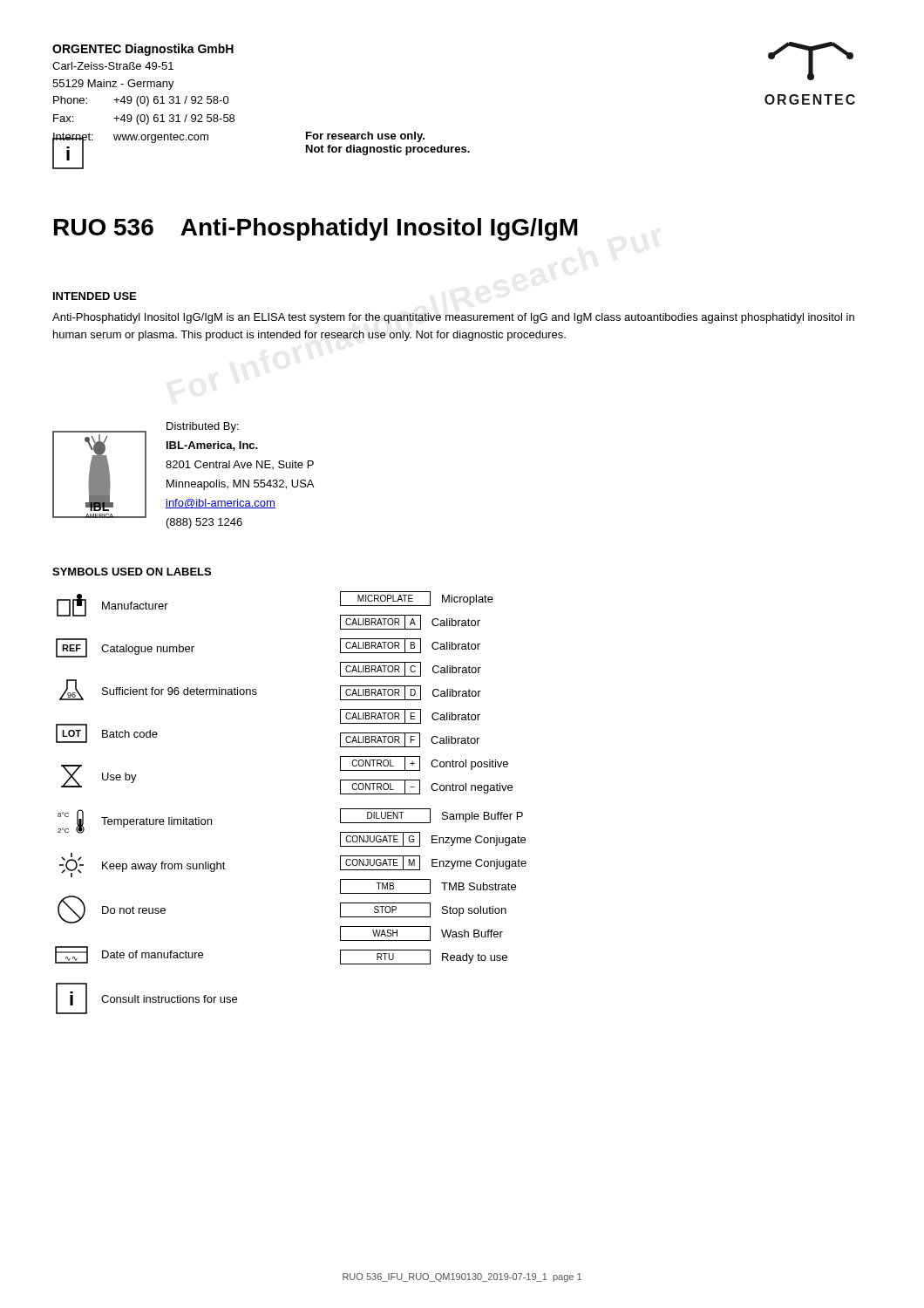Locate the list item that says "MICROPLATE Microplate"
The width and height of the screenshot is (924, 1308).
417,599
